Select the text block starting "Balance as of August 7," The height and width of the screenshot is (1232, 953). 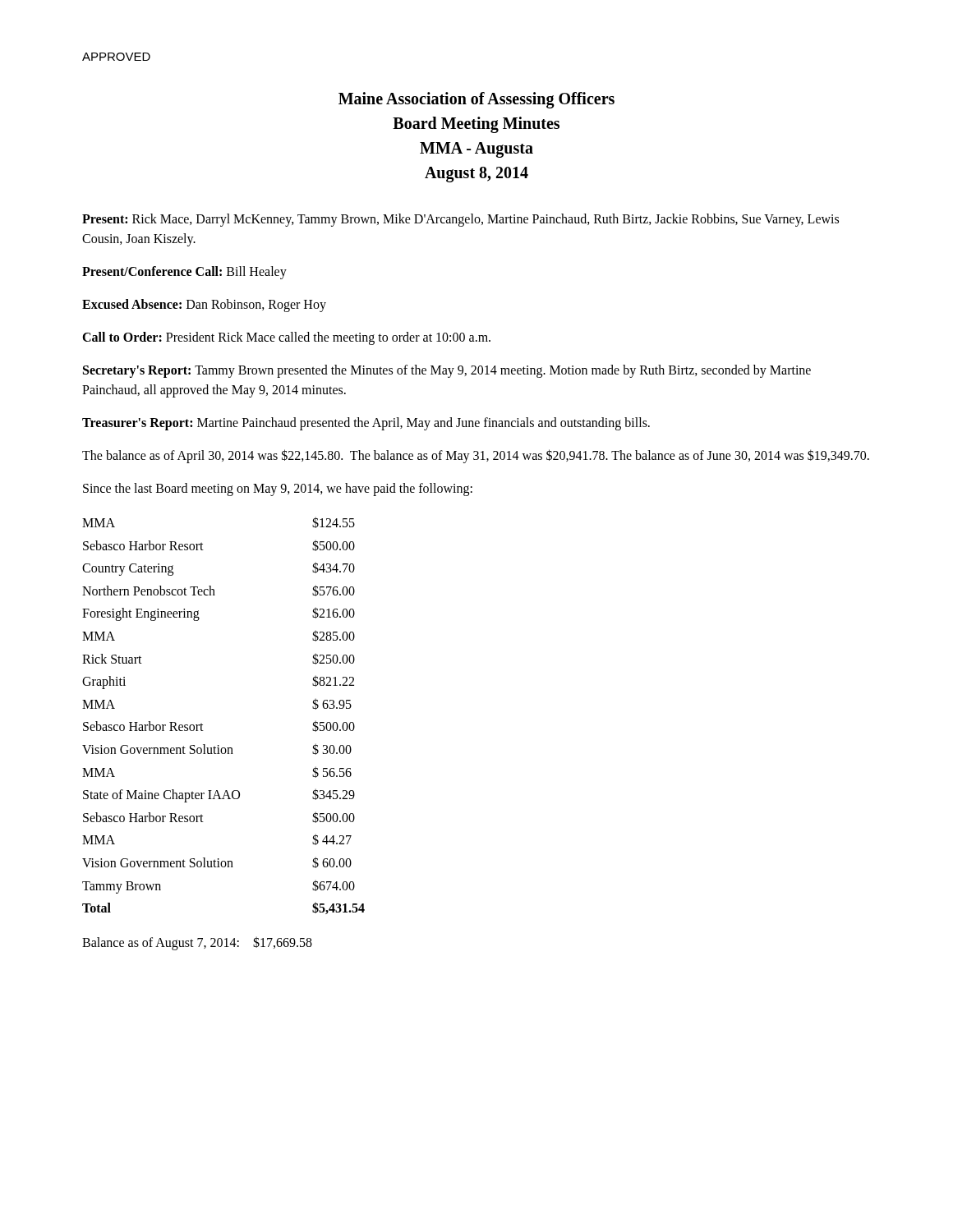coord(197,942)
